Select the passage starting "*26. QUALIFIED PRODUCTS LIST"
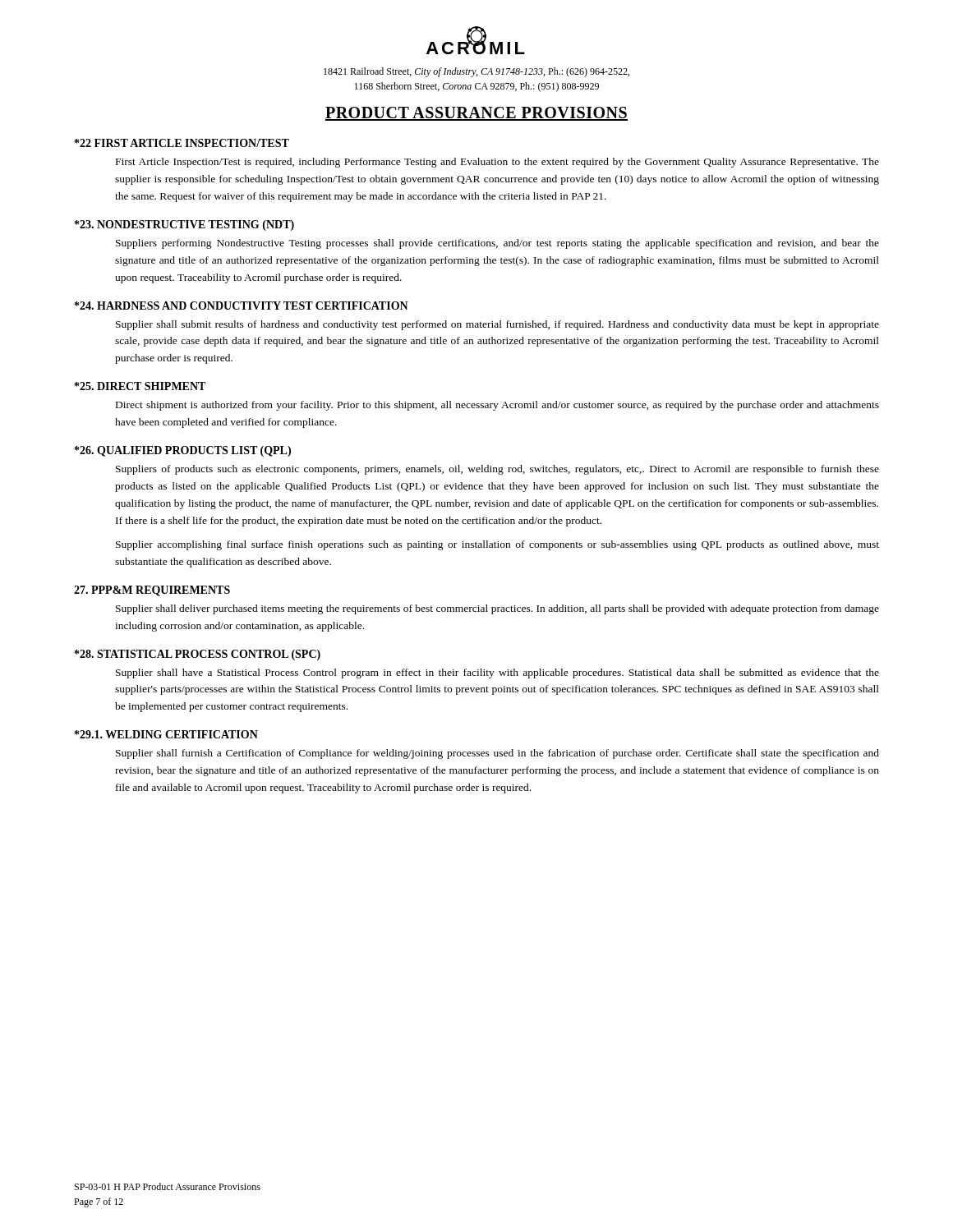This screenshot has height=1232, width=953. [x=183, y=451]
